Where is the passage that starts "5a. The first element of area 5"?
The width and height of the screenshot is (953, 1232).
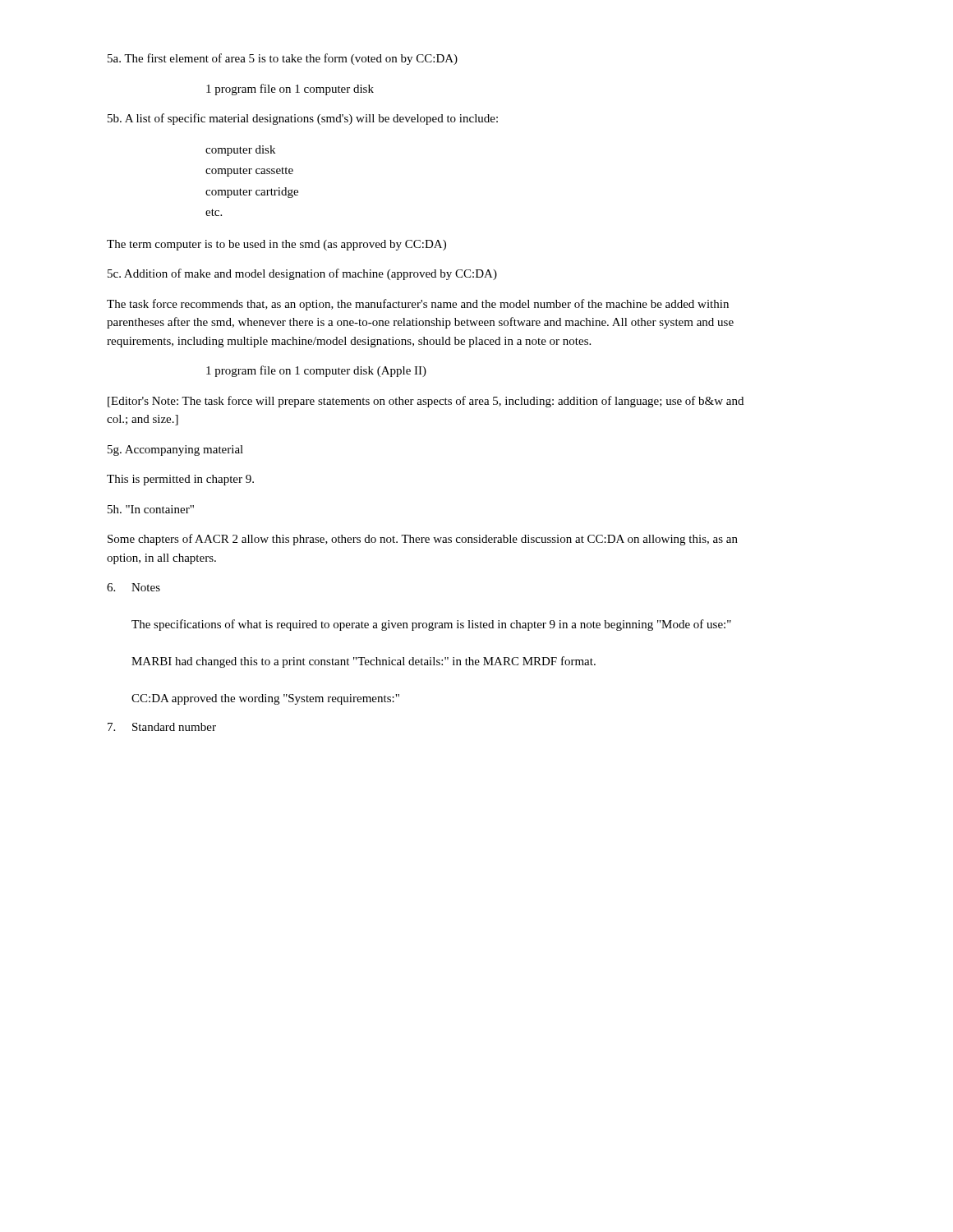(x=282, y=58)
